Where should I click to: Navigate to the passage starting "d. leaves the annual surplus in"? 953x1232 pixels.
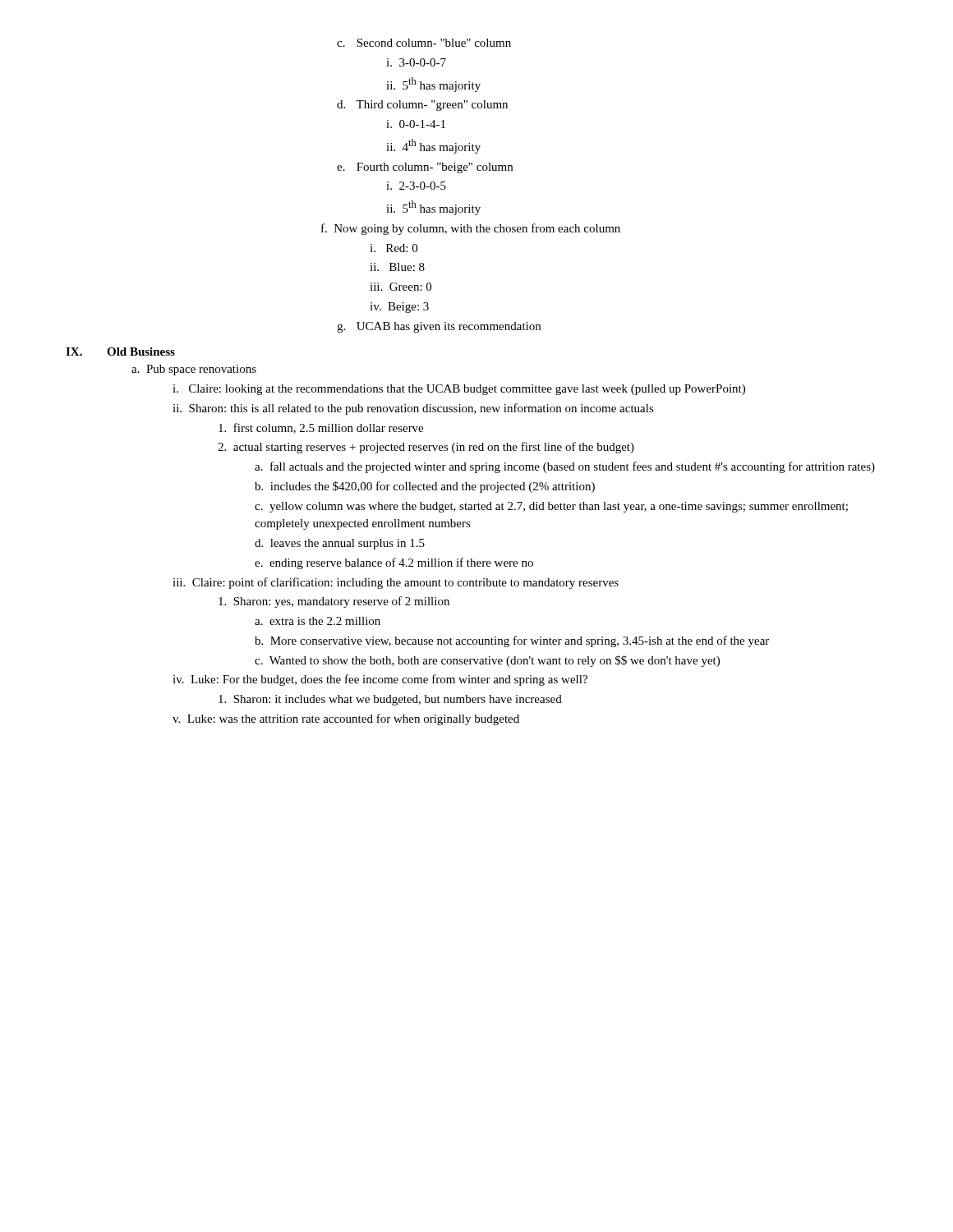pos(340,543)
